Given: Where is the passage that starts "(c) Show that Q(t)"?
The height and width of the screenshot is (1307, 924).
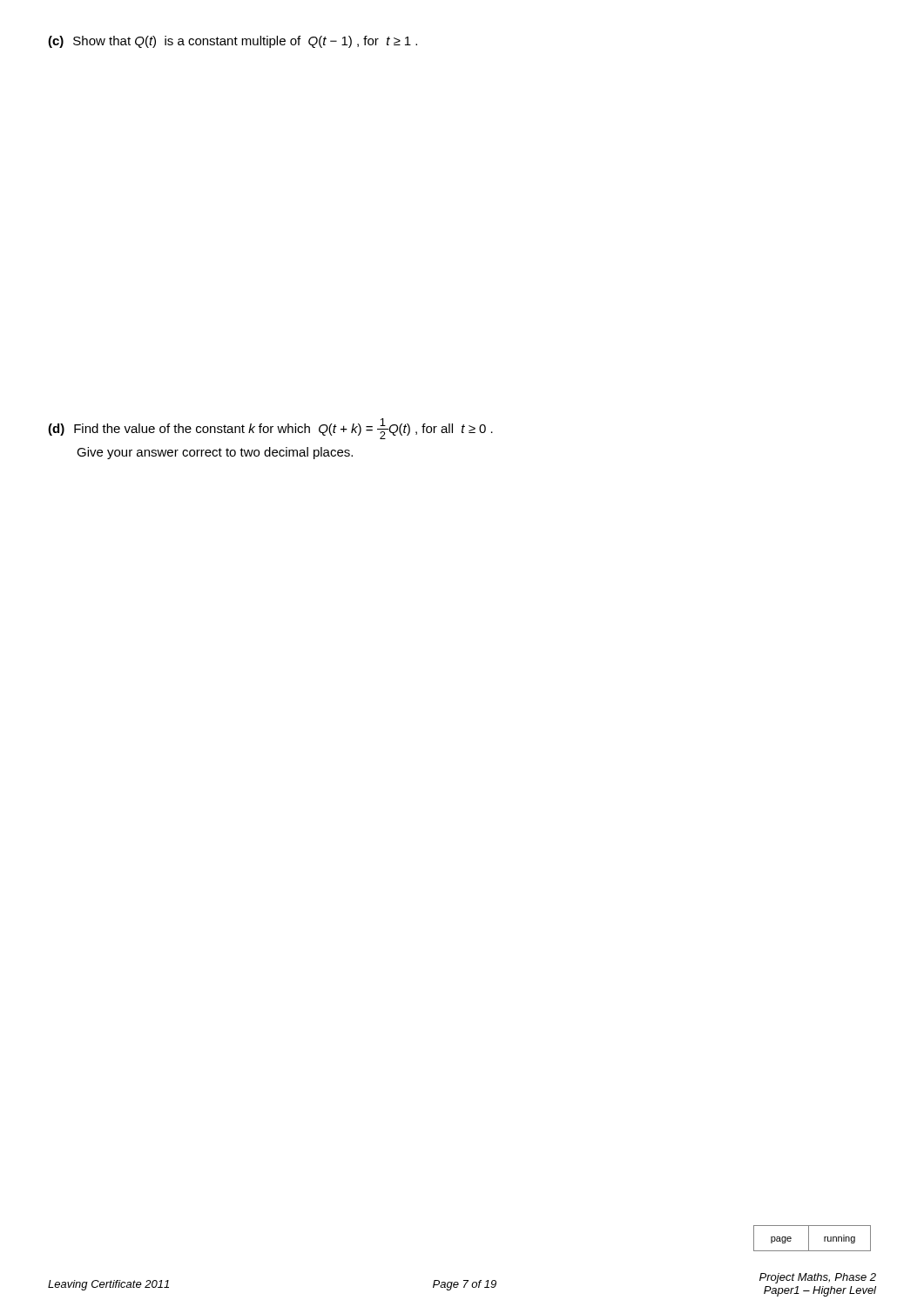Looking at the screenshot, I should pos(233,41).
